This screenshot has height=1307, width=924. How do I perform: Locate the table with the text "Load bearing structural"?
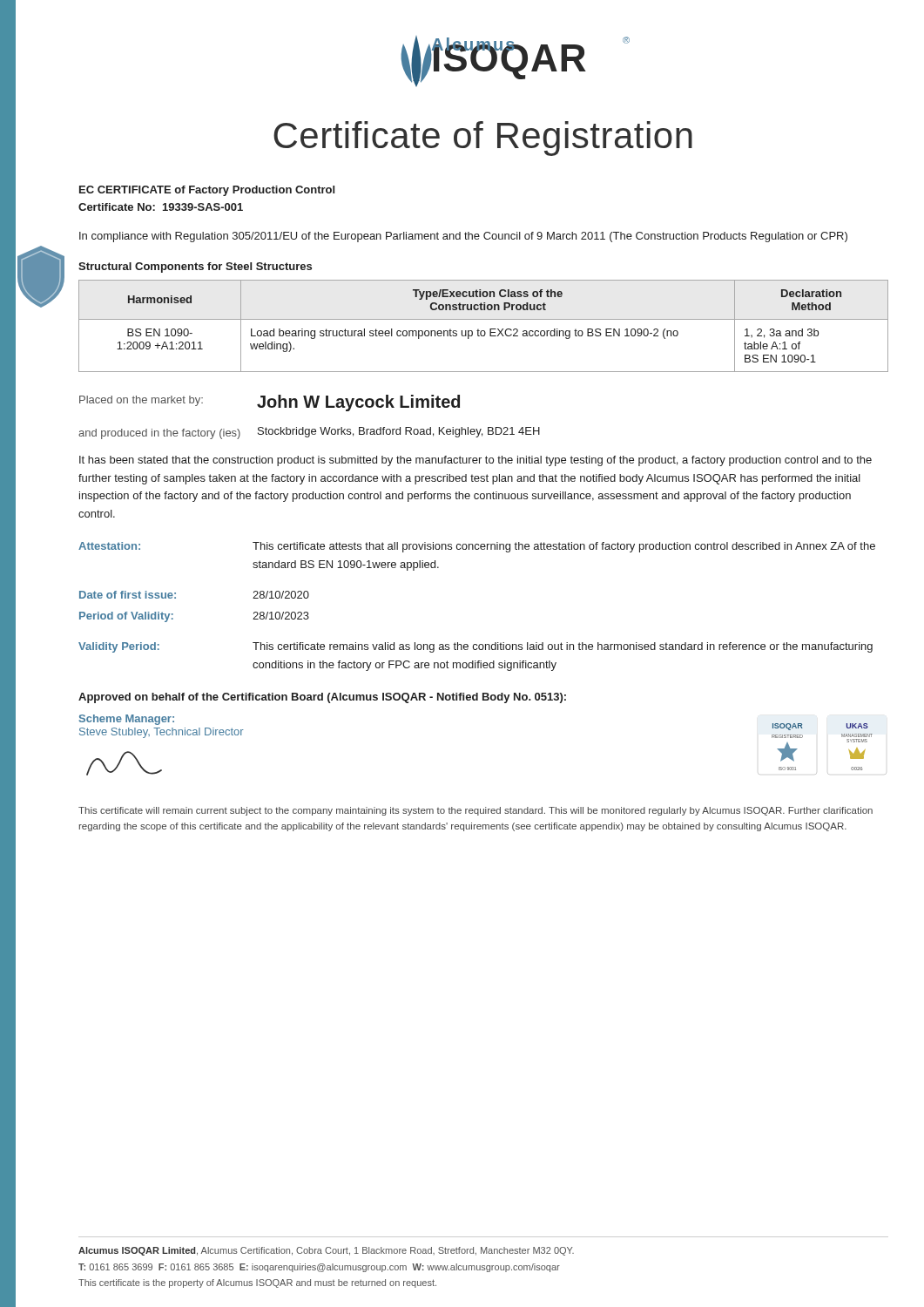click(483, 326)
